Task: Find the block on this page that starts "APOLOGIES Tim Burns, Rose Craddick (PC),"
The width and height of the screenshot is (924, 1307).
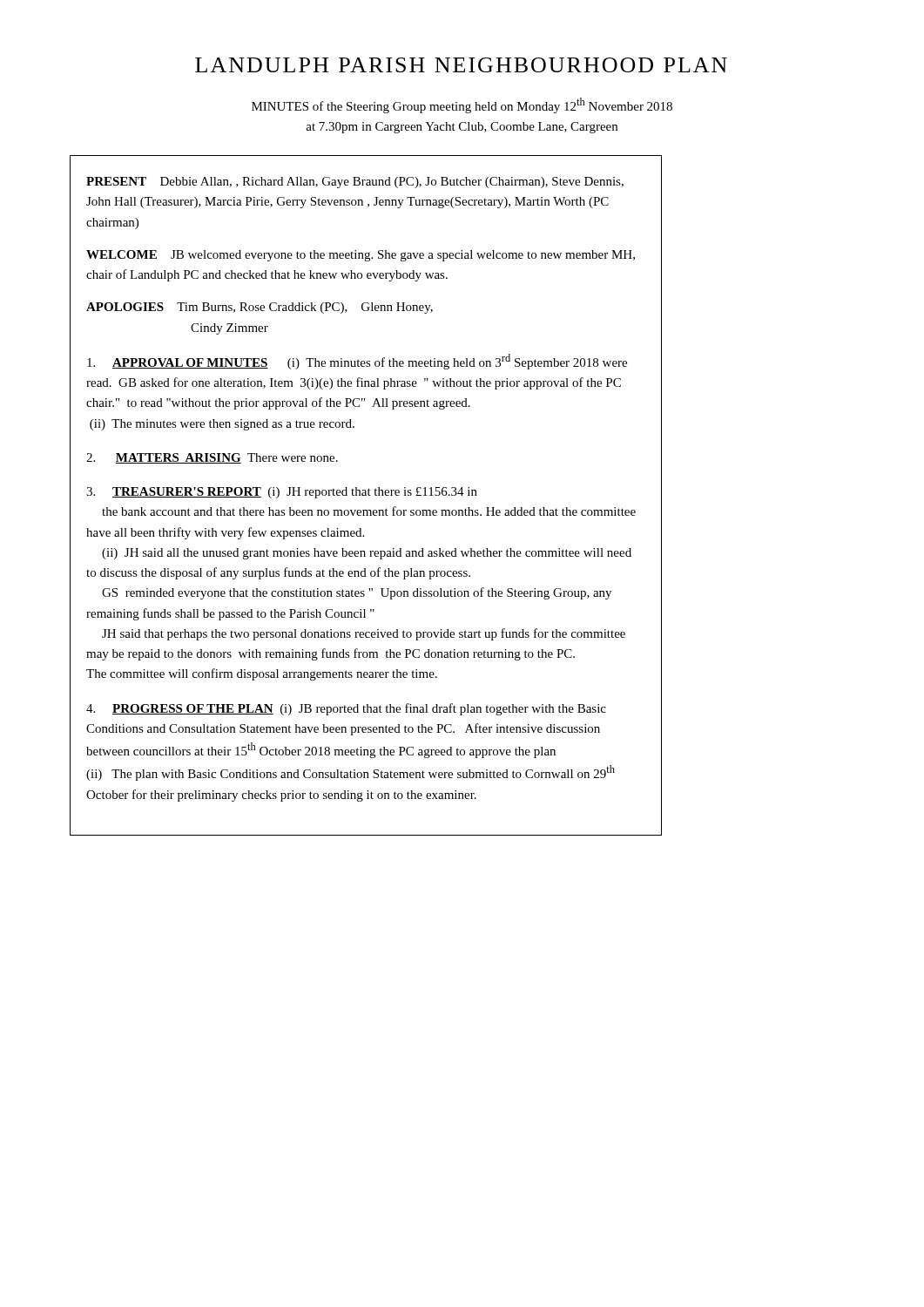Action: (x=260, y=317)
